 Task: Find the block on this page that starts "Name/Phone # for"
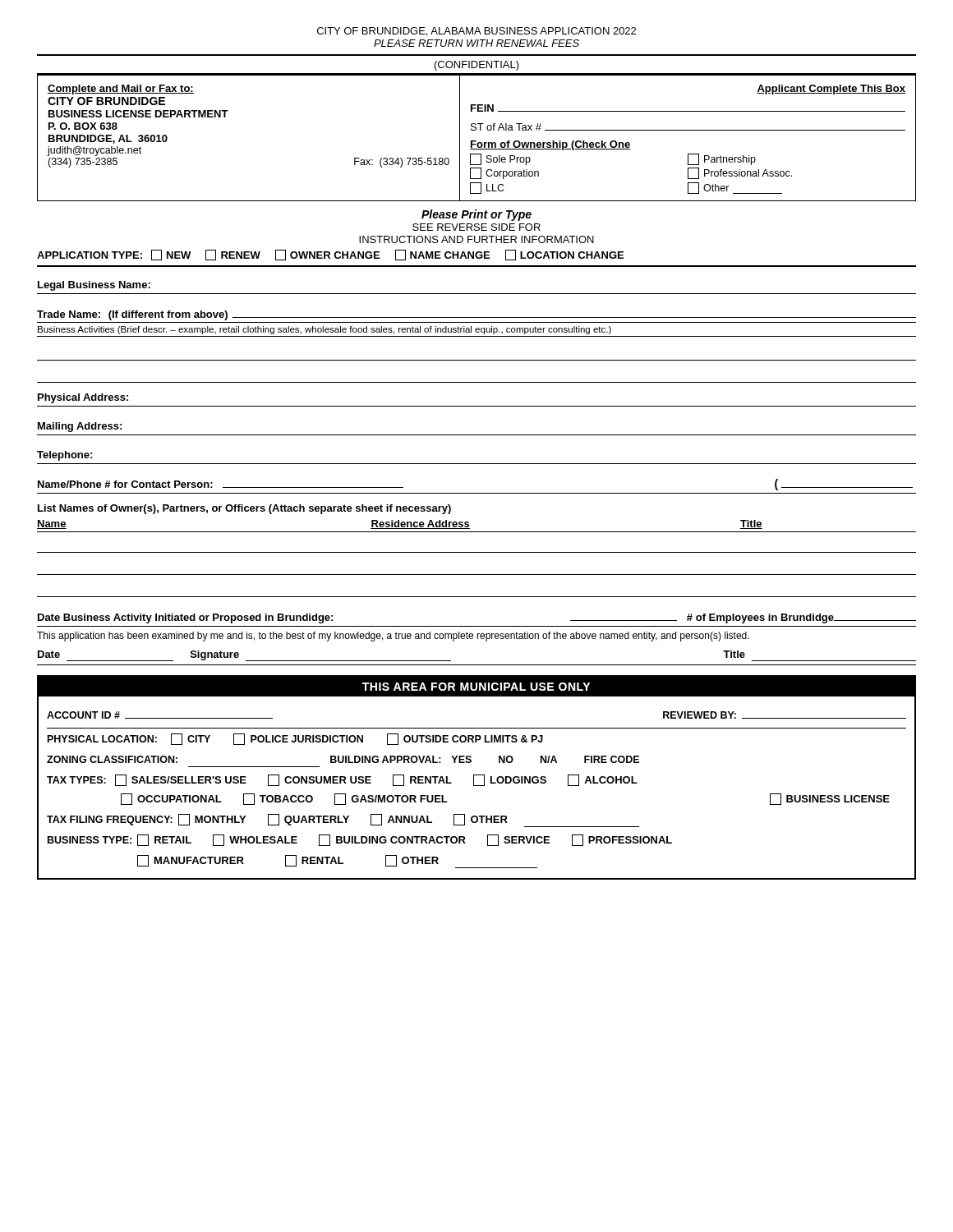point(476,481)
